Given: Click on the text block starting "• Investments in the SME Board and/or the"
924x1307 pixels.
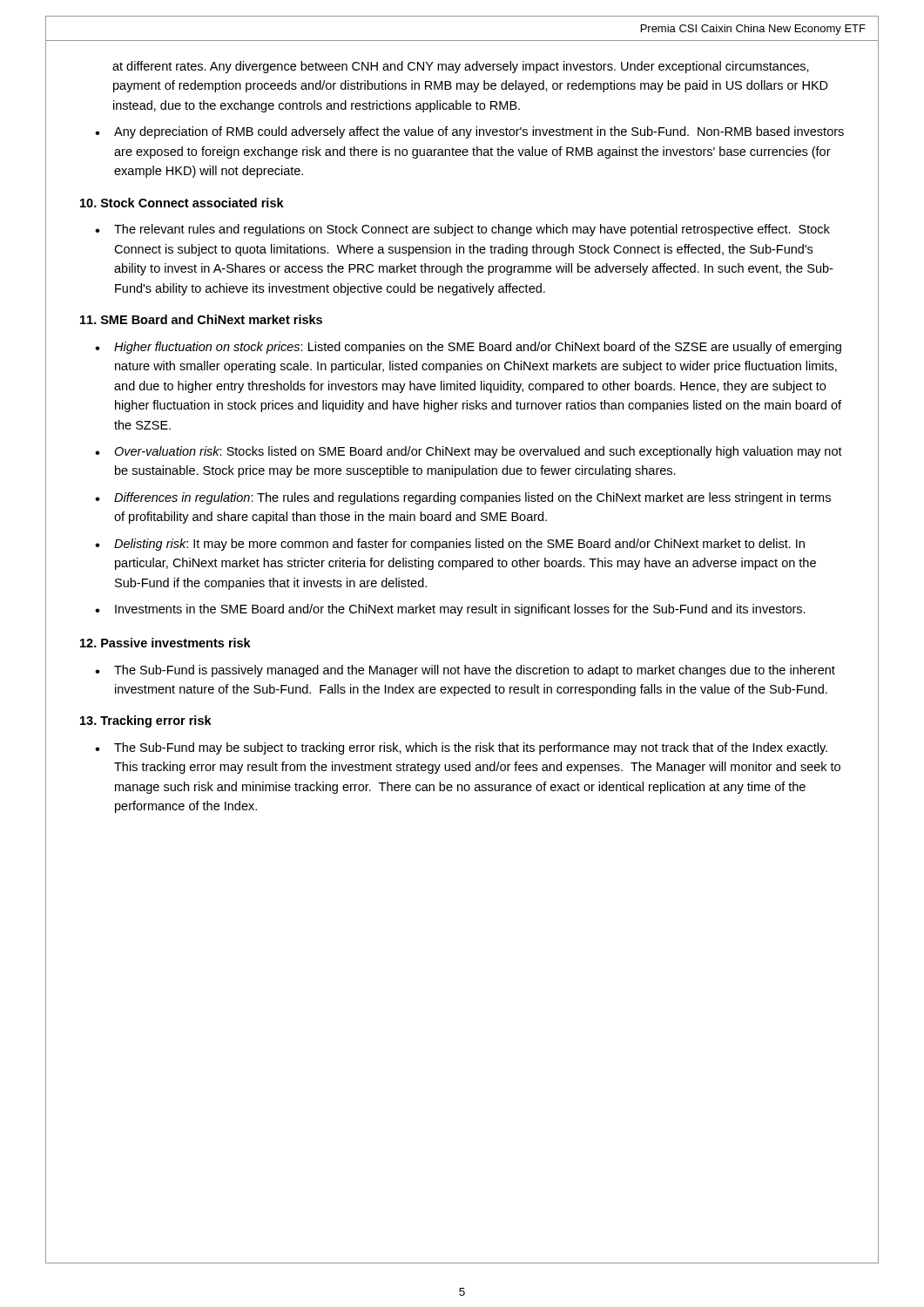Looking at the screenshot, I should pos(470,610).
